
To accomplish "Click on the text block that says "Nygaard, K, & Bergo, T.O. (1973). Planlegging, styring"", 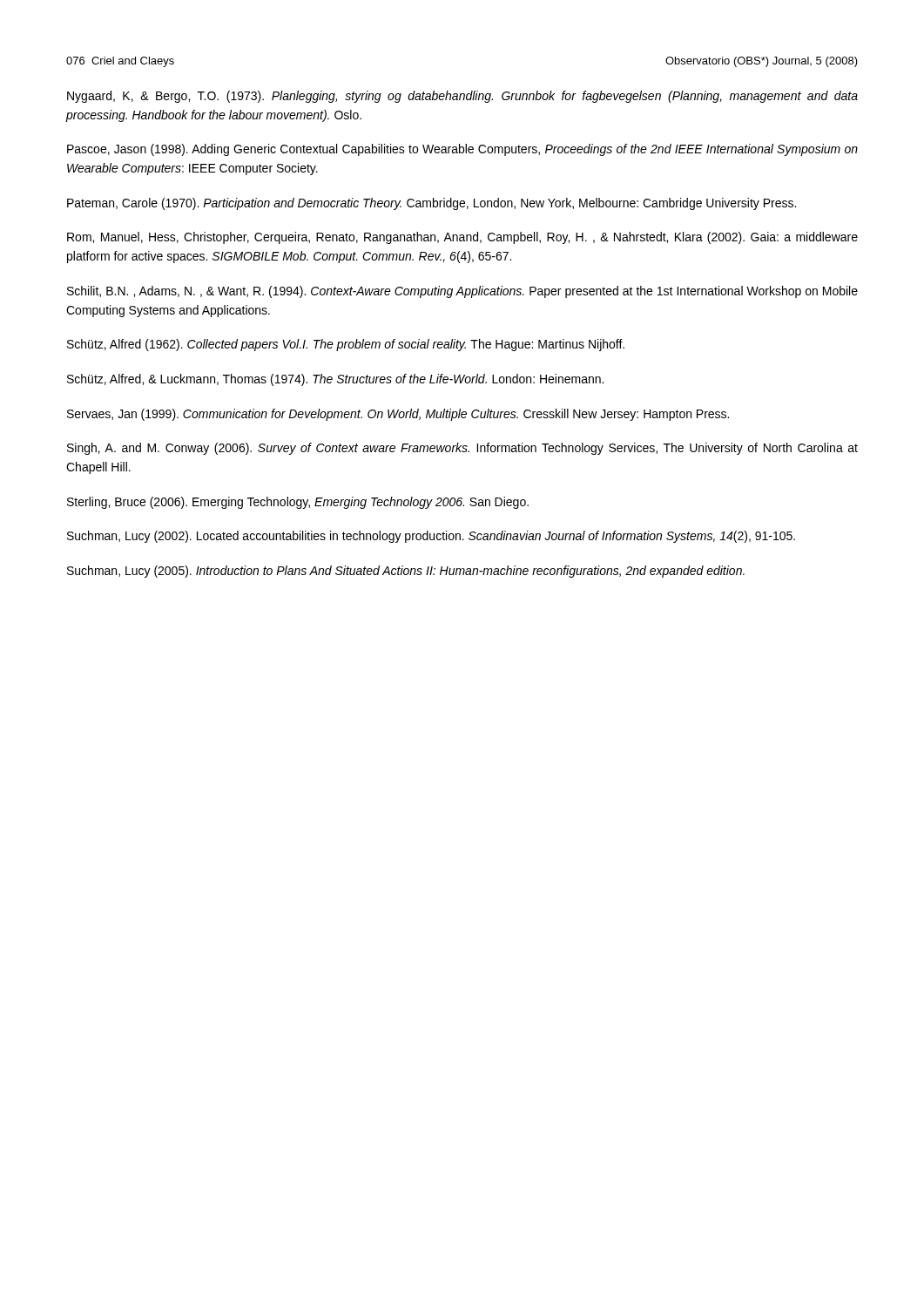I will pos(462,105).
